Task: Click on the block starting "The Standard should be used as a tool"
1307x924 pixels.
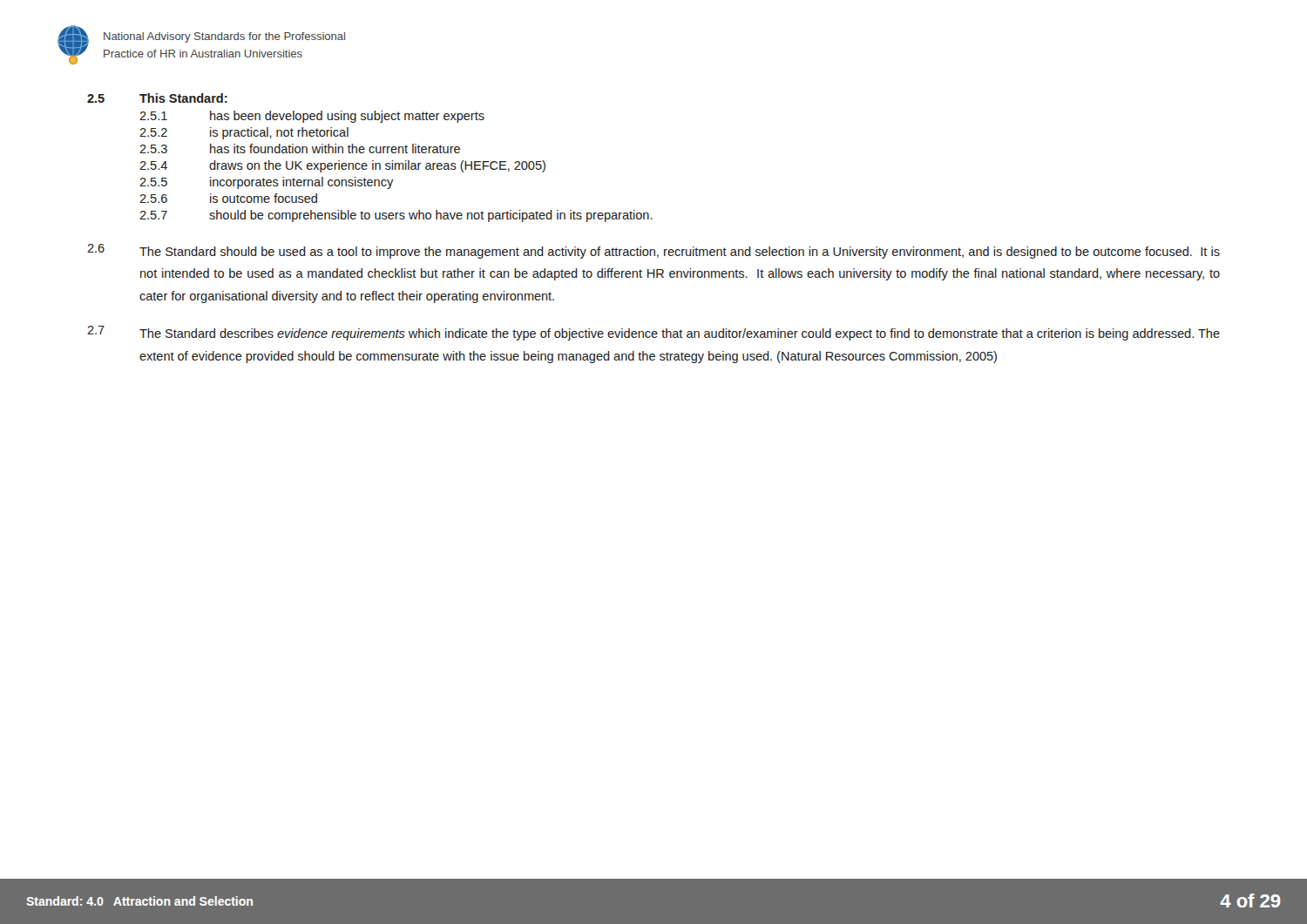Action: [680, 274]
